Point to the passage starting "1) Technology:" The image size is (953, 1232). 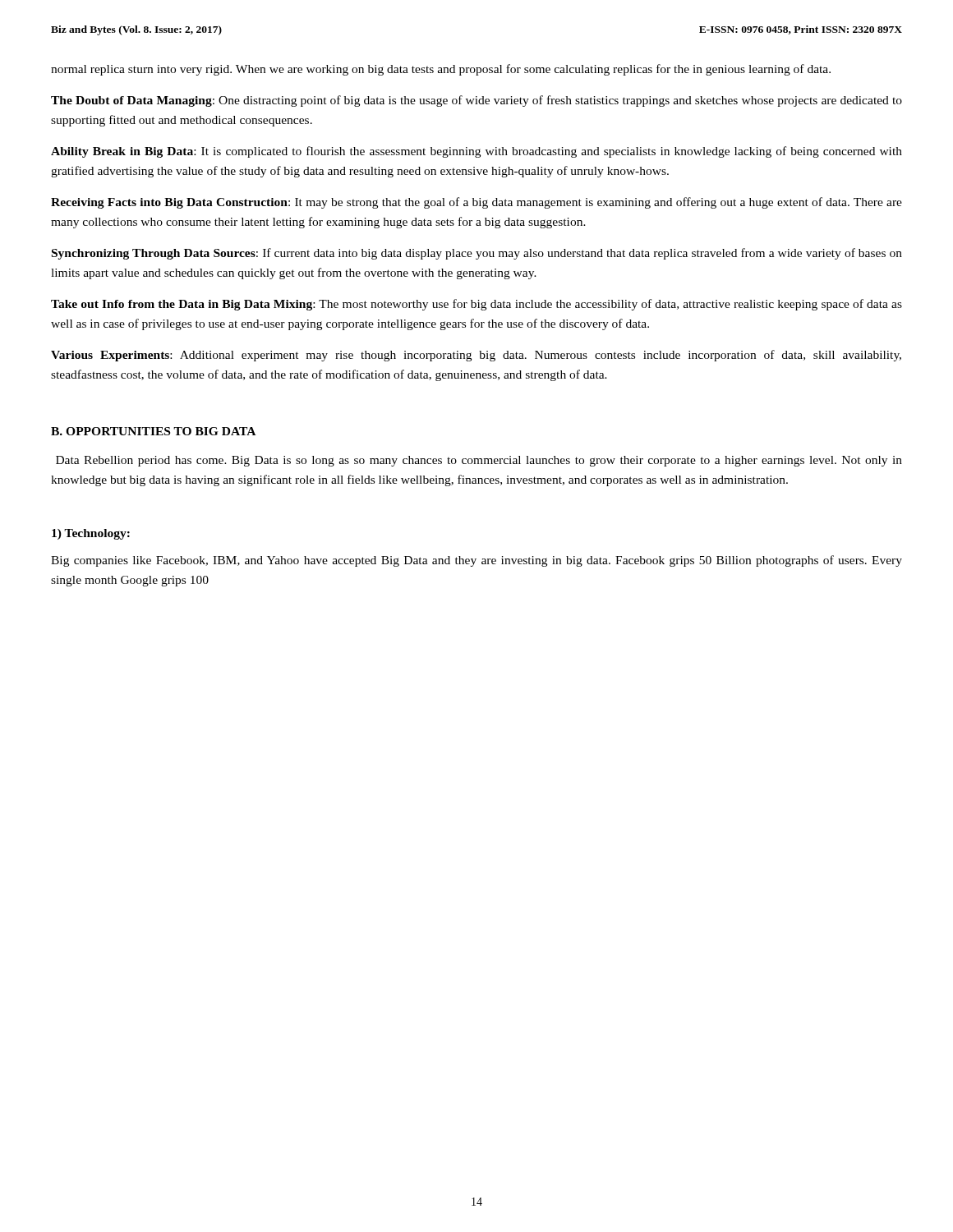91,533
